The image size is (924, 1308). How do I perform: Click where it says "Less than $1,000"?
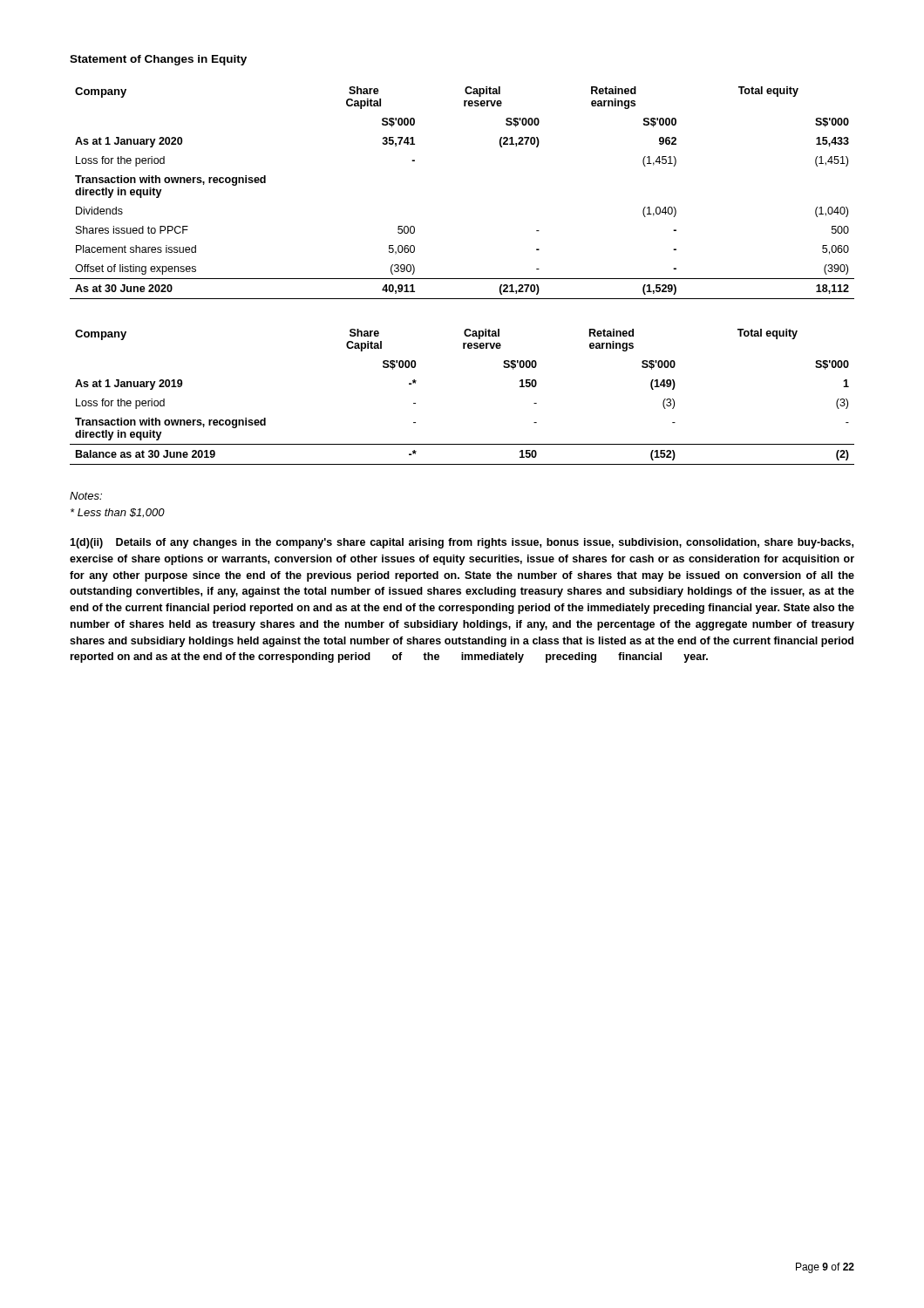point(117,512)
